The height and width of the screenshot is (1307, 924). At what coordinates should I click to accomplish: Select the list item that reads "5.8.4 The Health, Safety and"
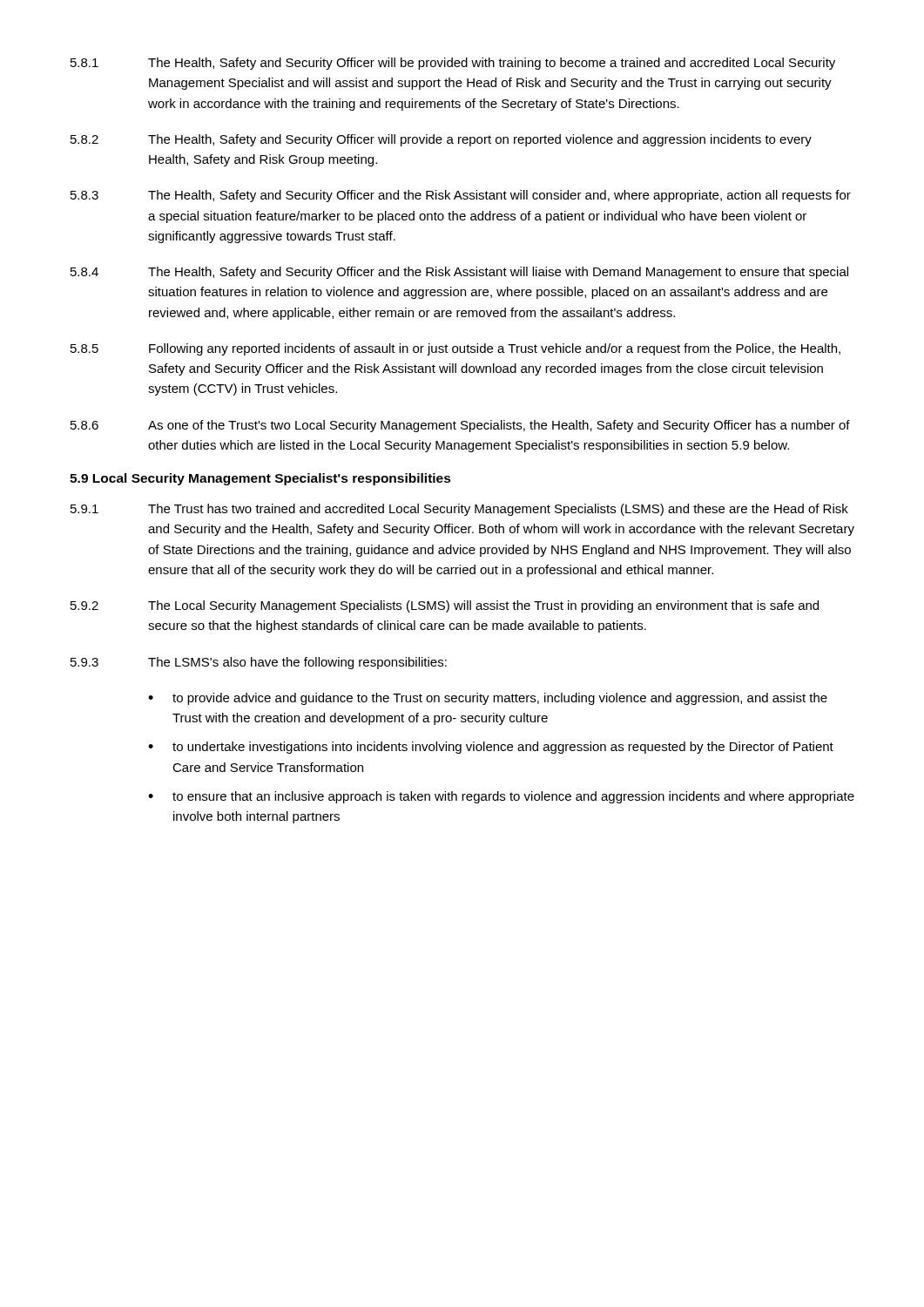click(462, 292)
